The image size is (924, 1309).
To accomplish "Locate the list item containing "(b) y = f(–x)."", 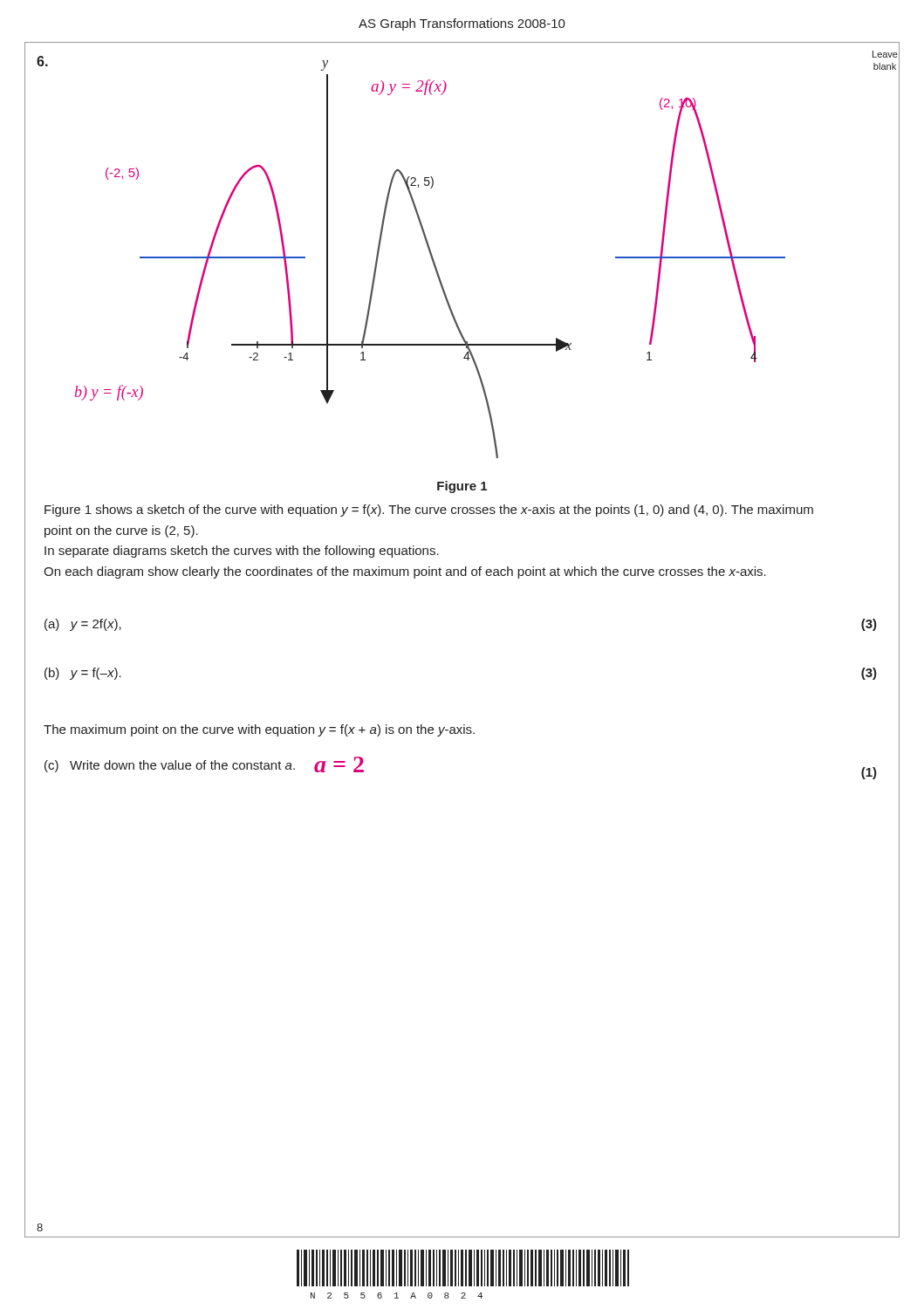I will (x=83, y=672).
